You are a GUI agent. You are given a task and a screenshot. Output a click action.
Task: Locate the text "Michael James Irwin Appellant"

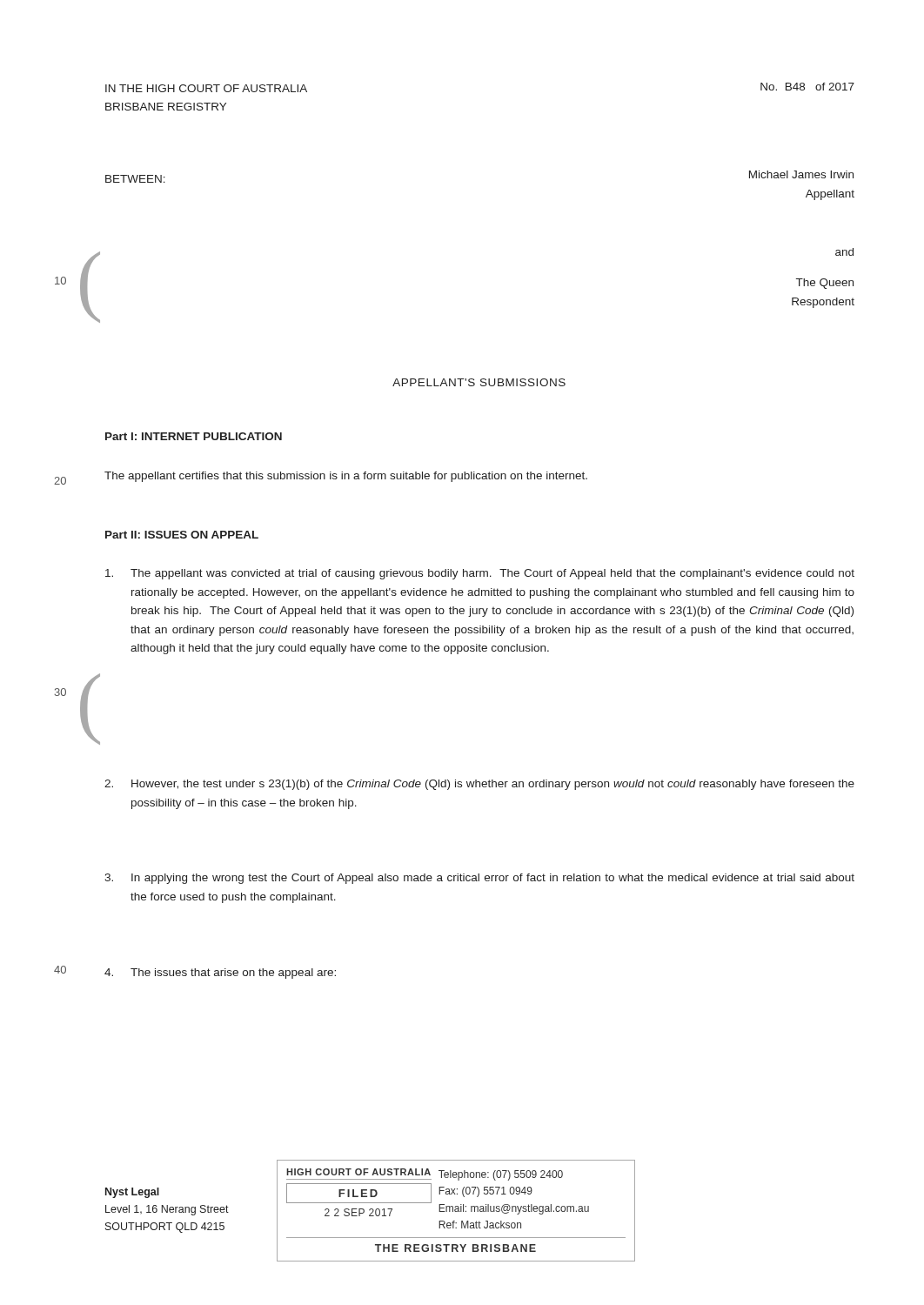801,184
